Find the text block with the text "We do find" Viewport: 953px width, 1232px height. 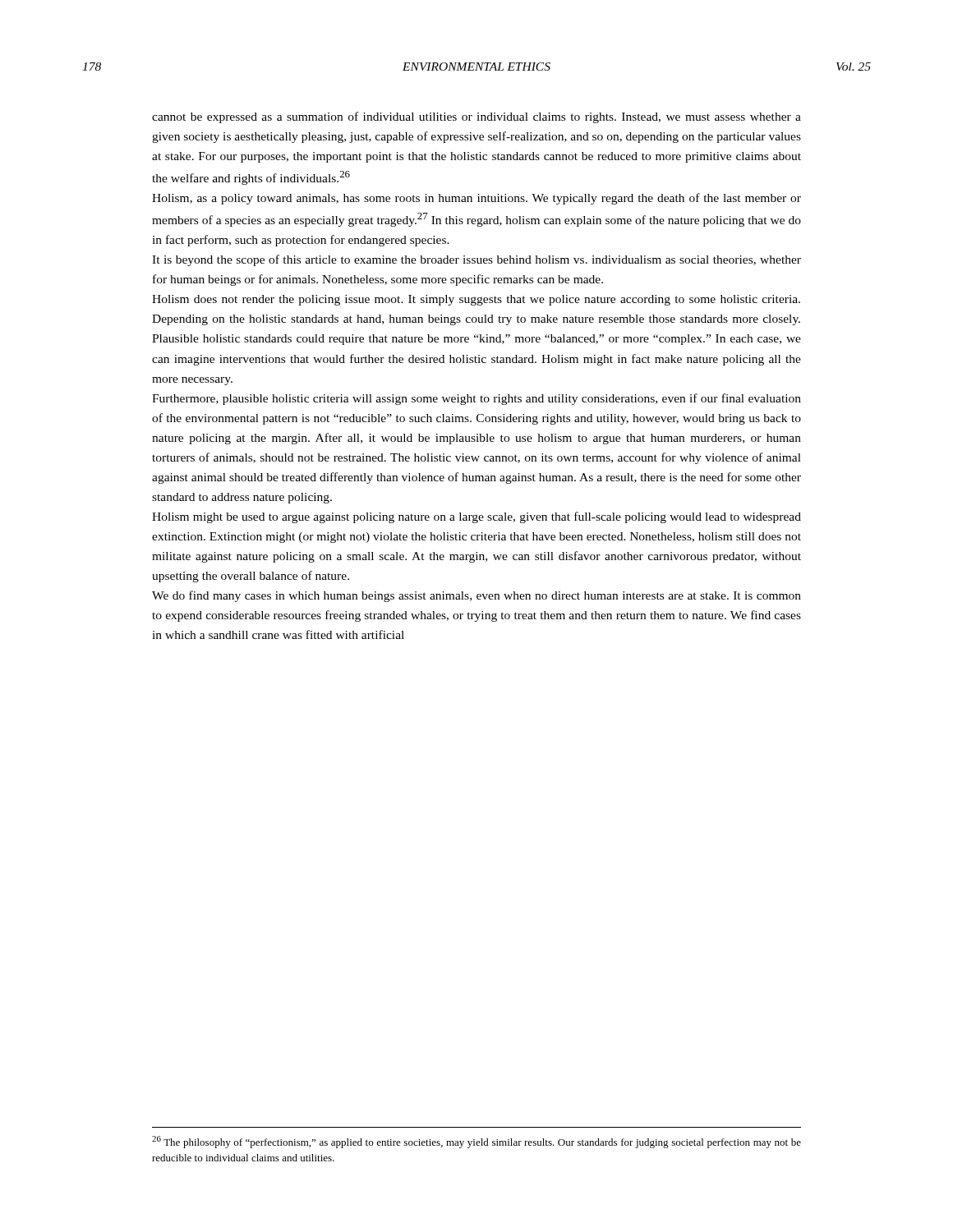point(476,615)
